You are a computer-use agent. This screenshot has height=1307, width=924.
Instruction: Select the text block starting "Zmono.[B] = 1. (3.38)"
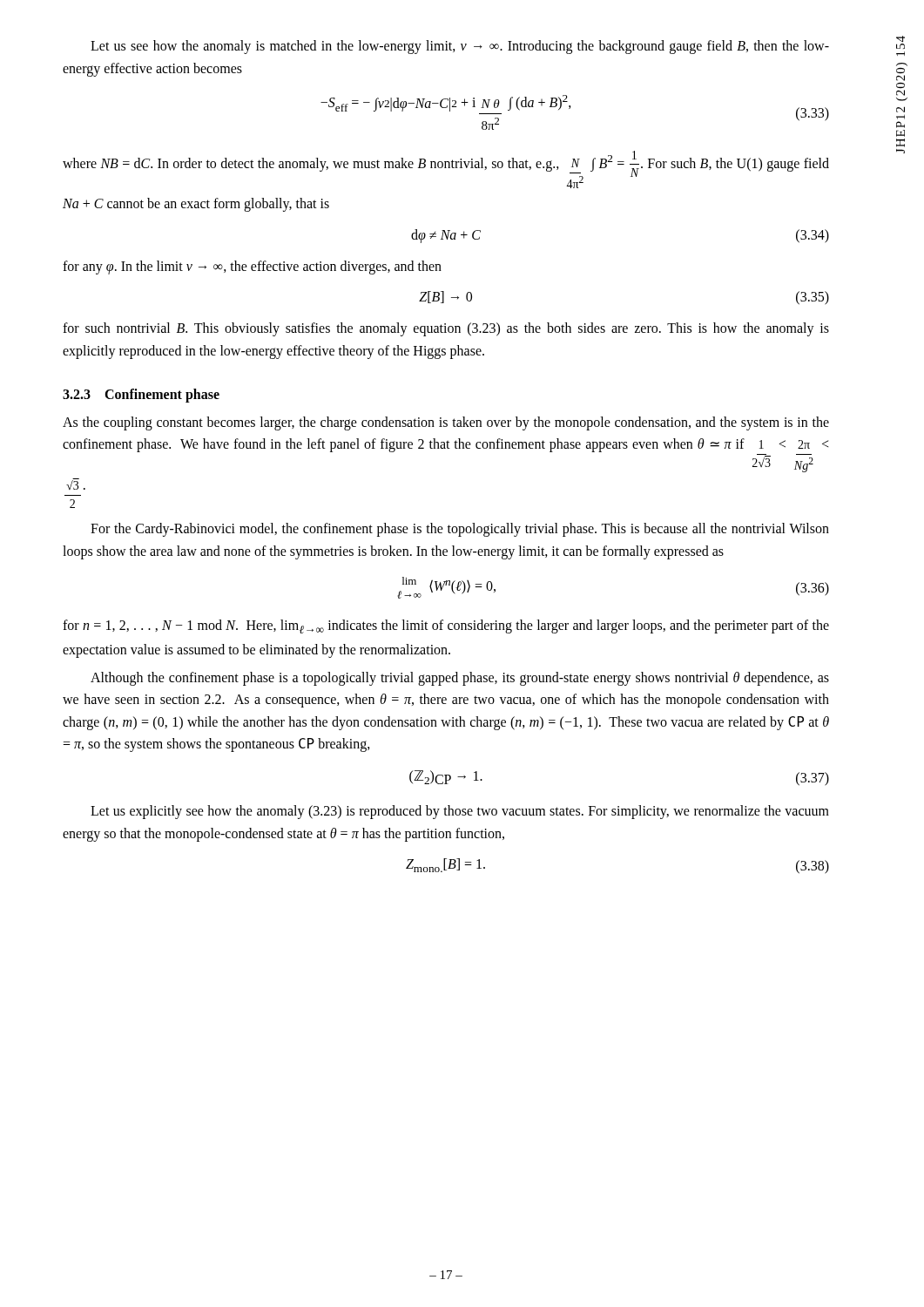(x=445, y=866)
